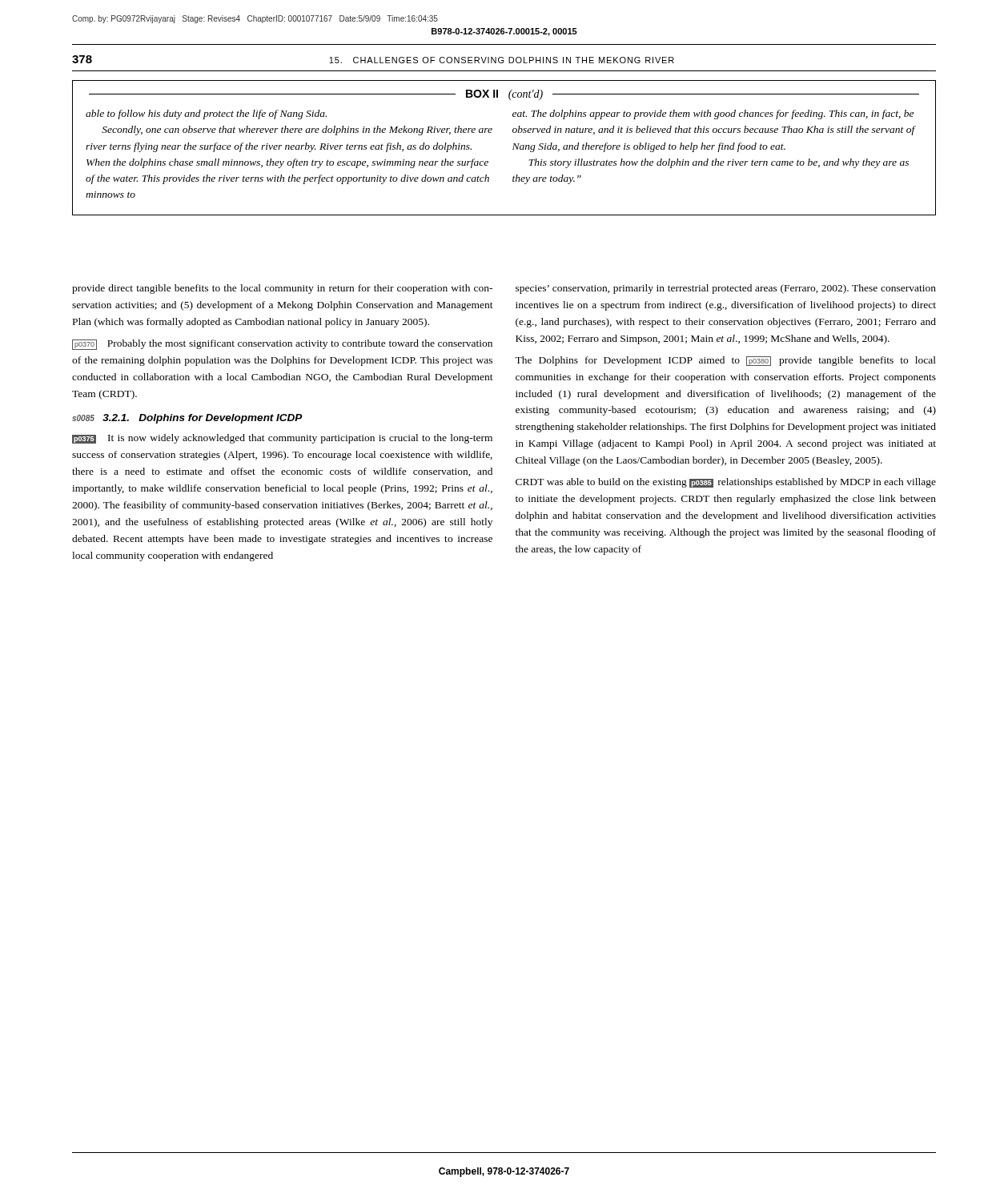
Task: Find the text block with the text "species’ conservation, primarily in"
Action: tap(726, 313)
